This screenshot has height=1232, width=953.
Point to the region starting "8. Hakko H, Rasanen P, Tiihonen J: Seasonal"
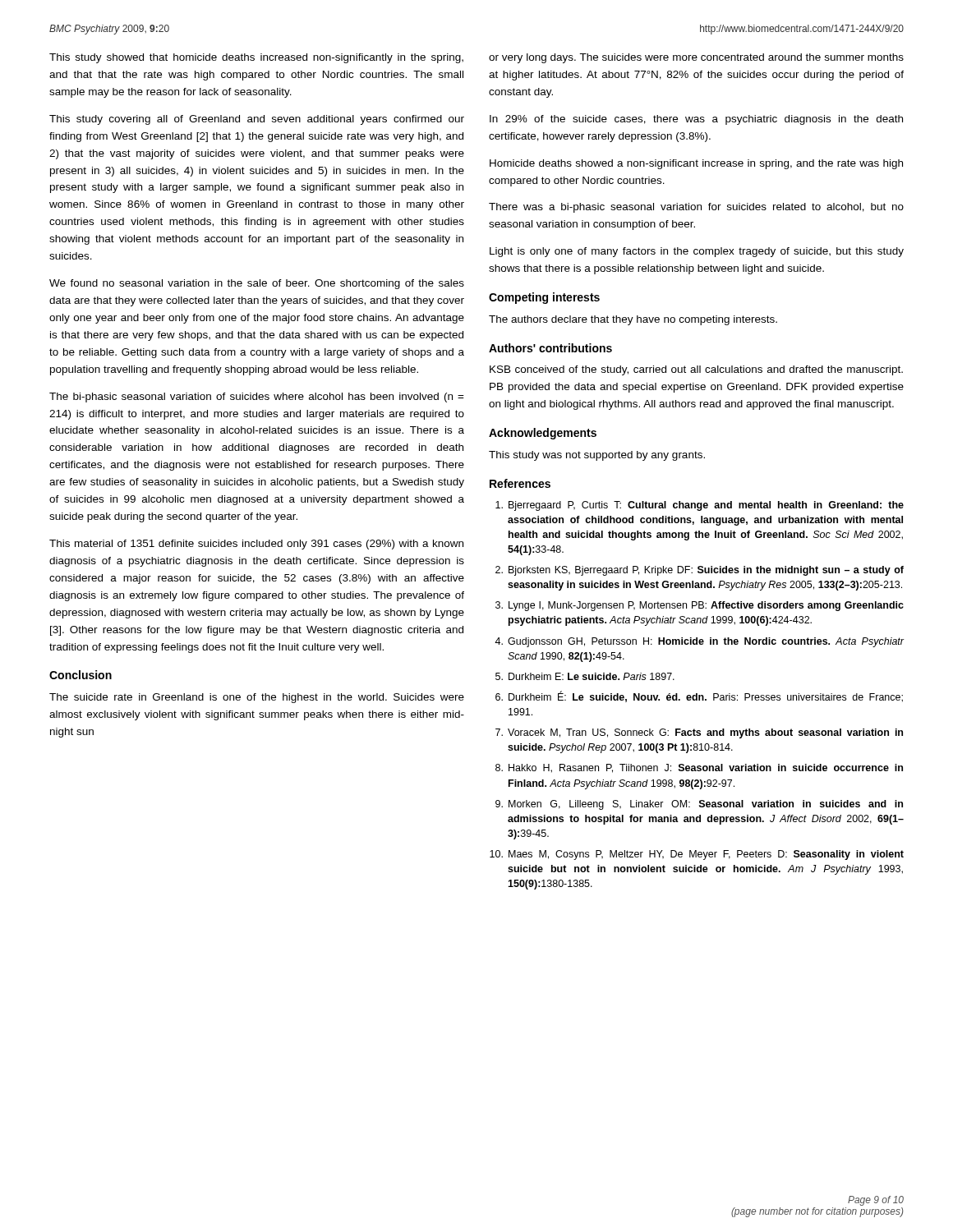click(x=696, y=776)
